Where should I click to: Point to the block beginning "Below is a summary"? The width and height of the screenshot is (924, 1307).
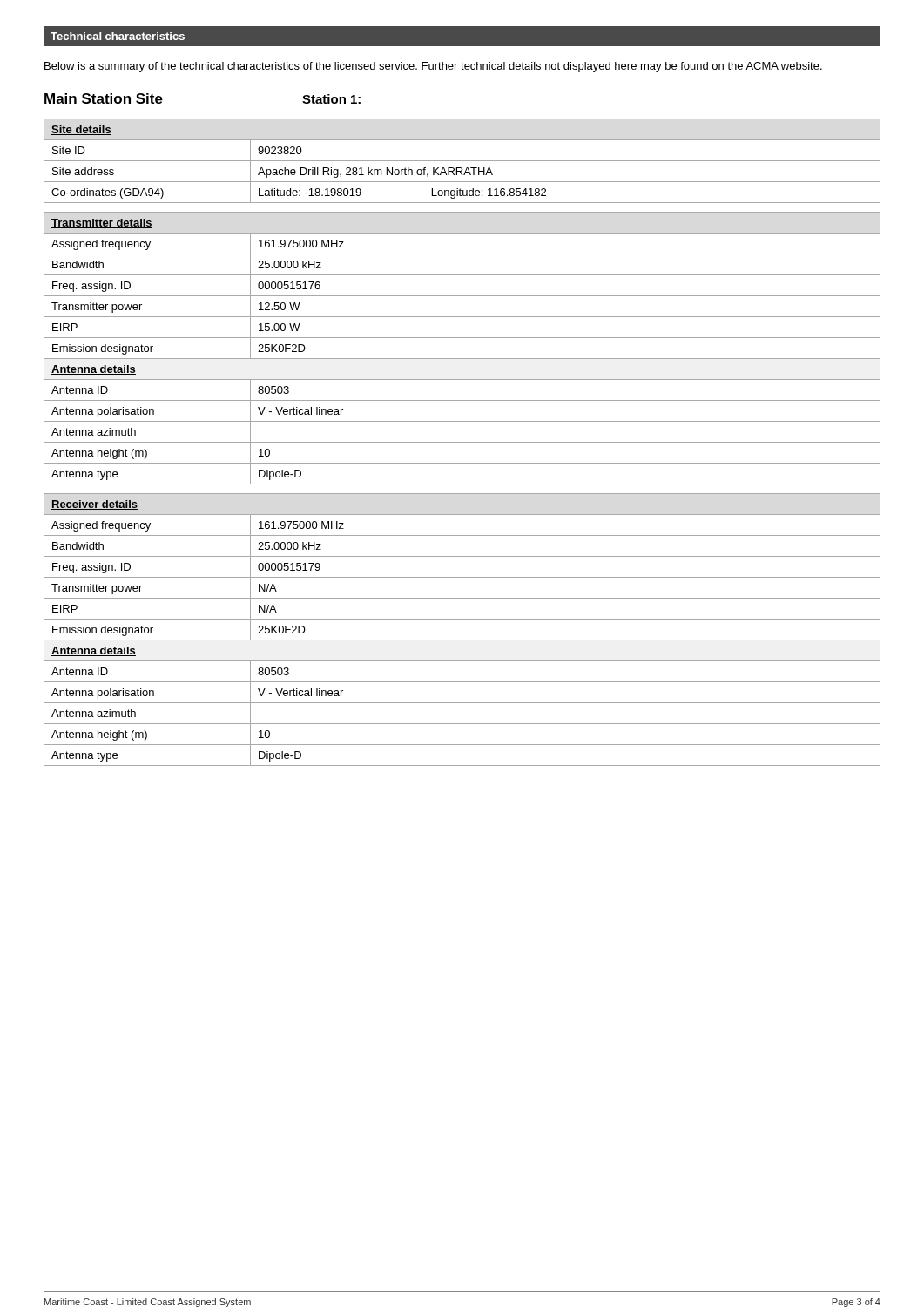coord(462,66)
